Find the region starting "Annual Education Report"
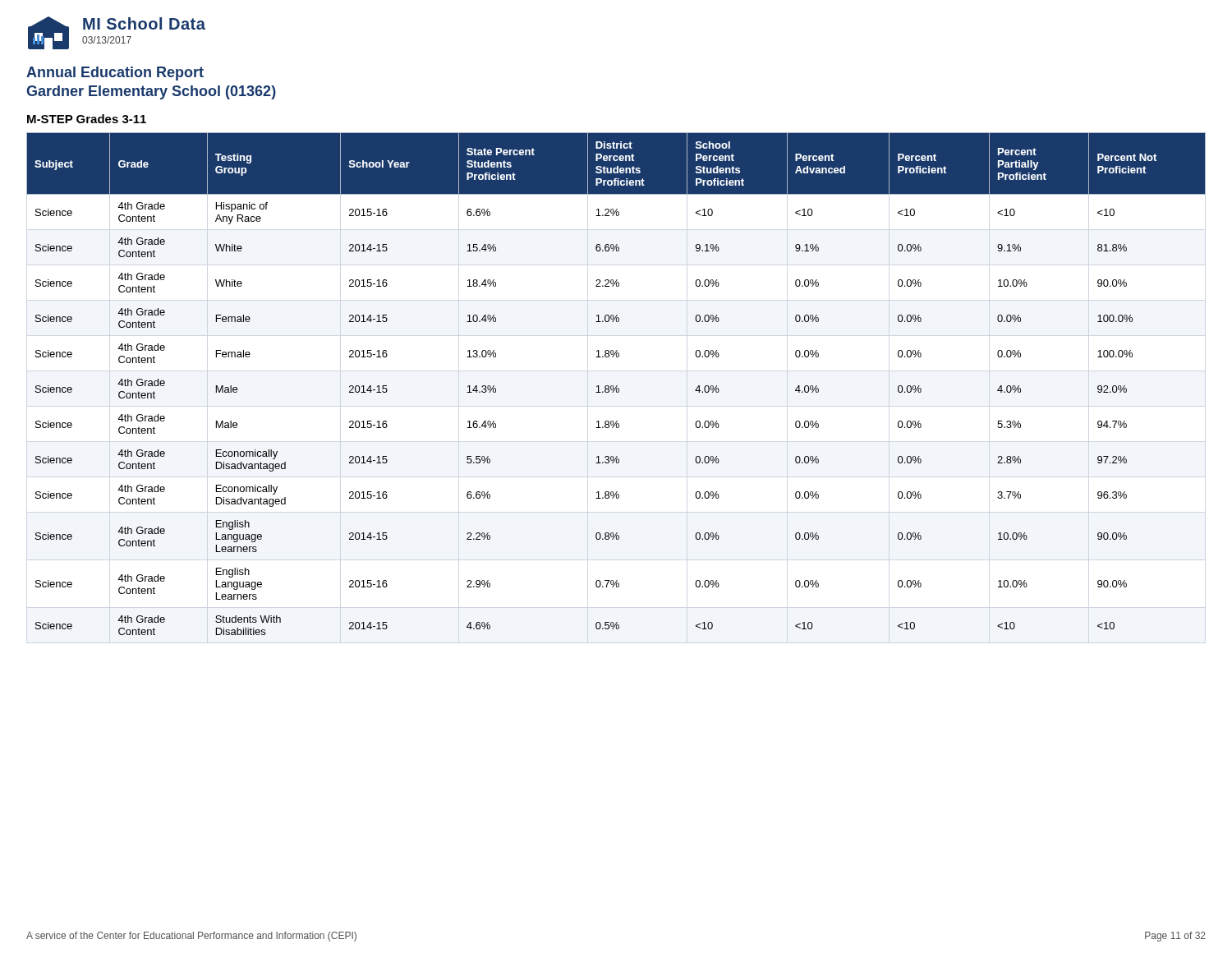Image resolution: width=1232 pixels, height=953 pixels. coord(115,72)
